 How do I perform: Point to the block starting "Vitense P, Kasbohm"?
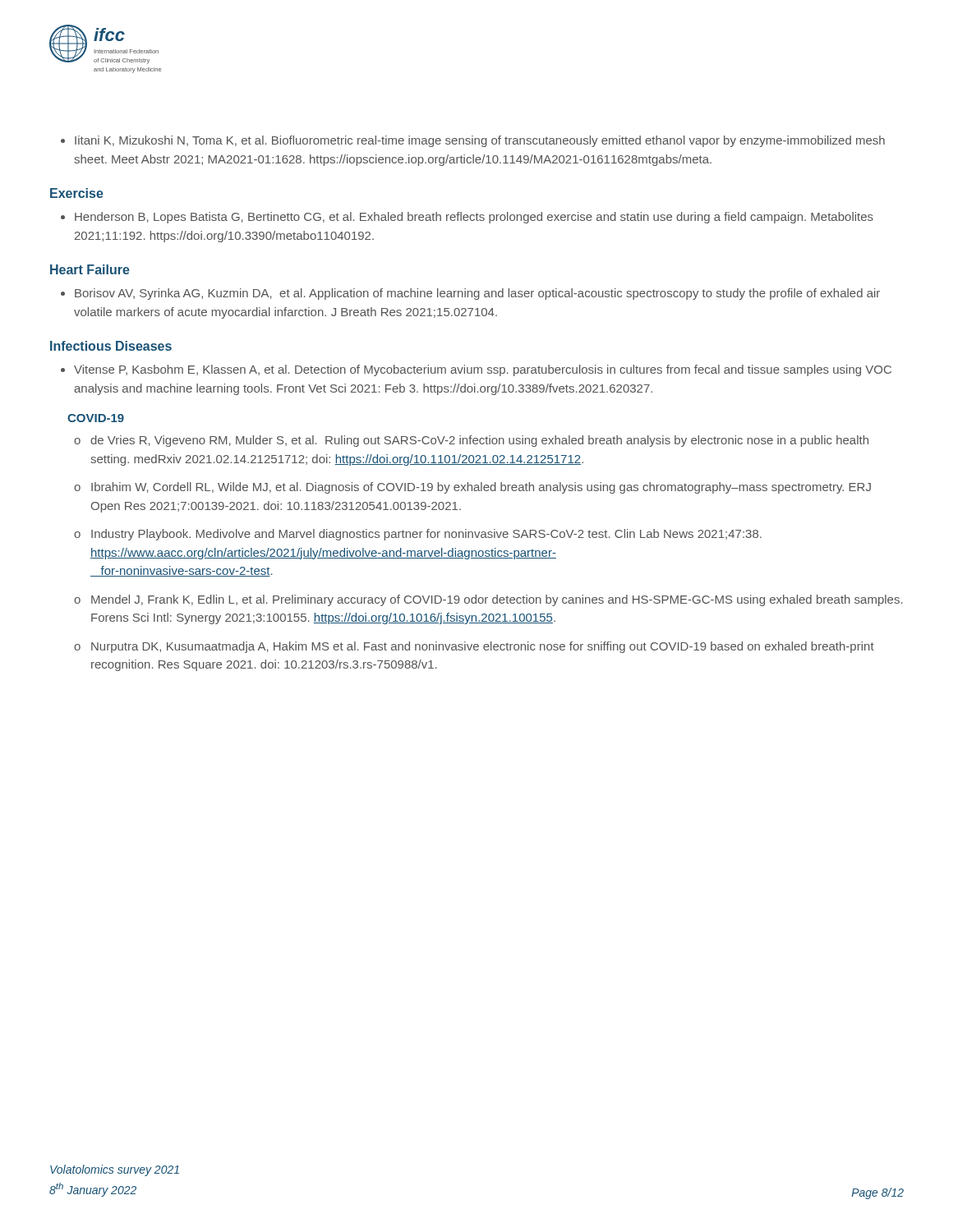pos(476,379)
